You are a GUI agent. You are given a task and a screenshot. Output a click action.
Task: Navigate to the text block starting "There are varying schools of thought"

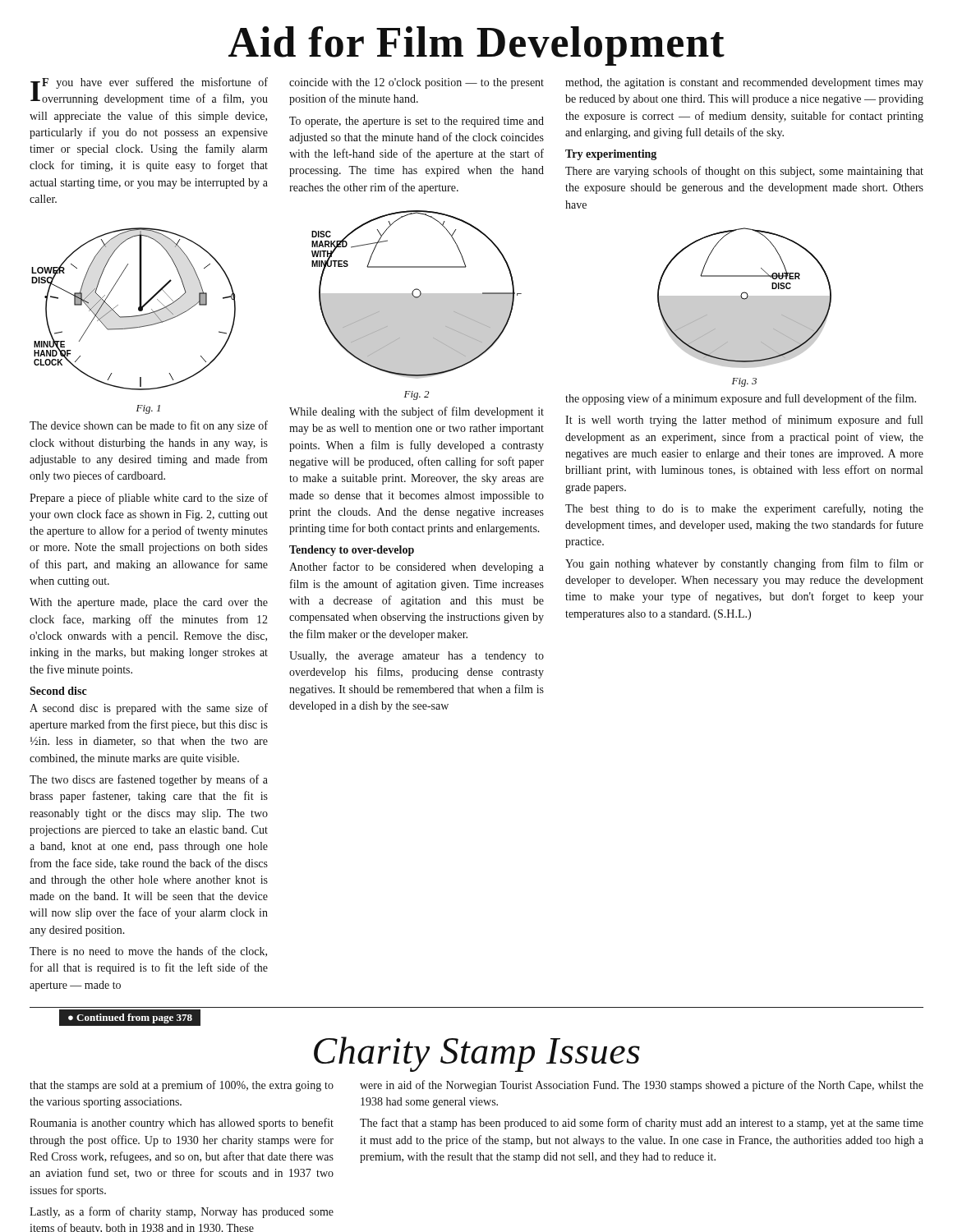click(744, 189)
